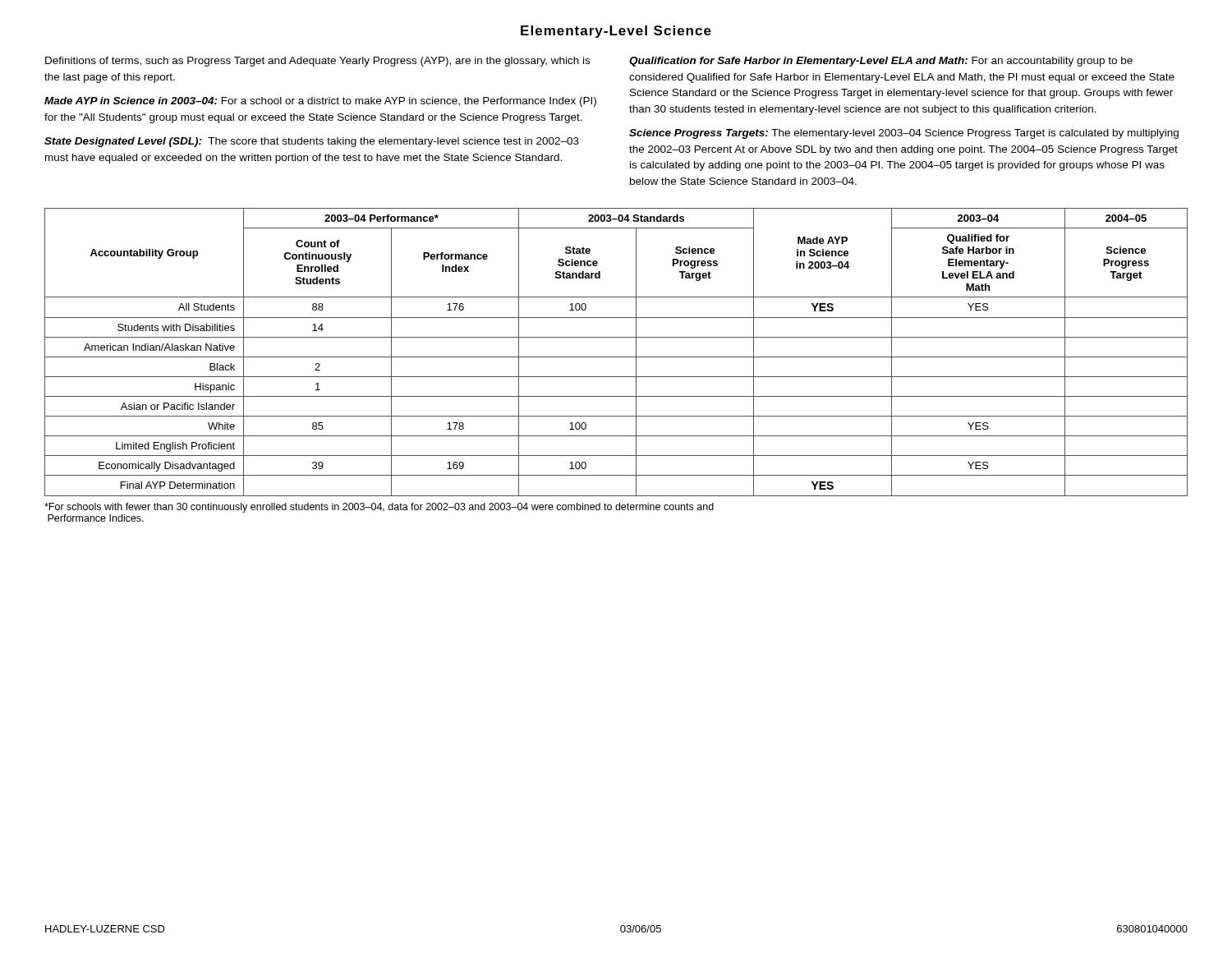Locate the table
Viewport: 1232px width, 953px height.
click(616, 352)
